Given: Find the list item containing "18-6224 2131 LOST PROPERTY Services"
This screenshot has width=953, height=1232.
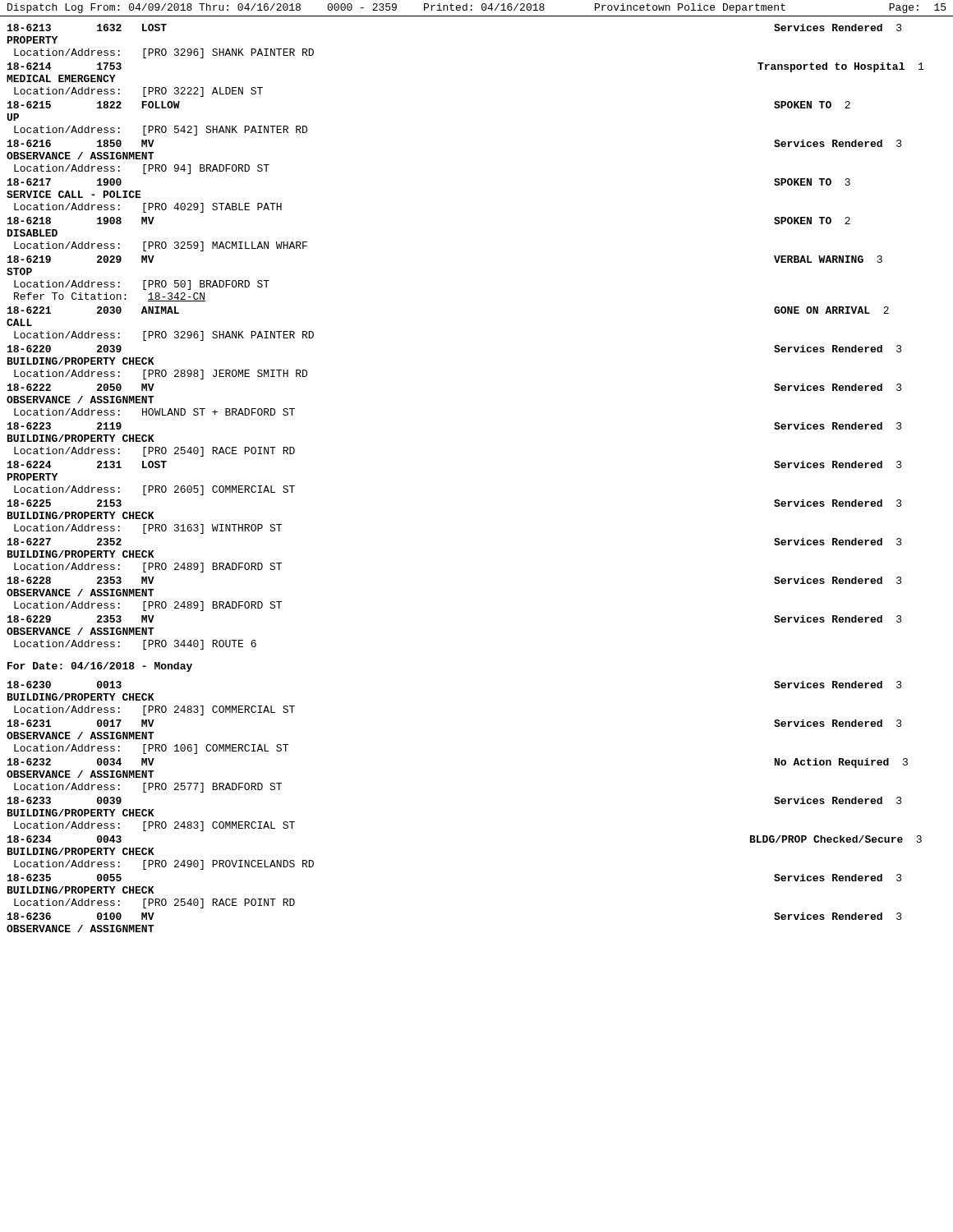Looking at the screenshot, I should click(29, 464).
